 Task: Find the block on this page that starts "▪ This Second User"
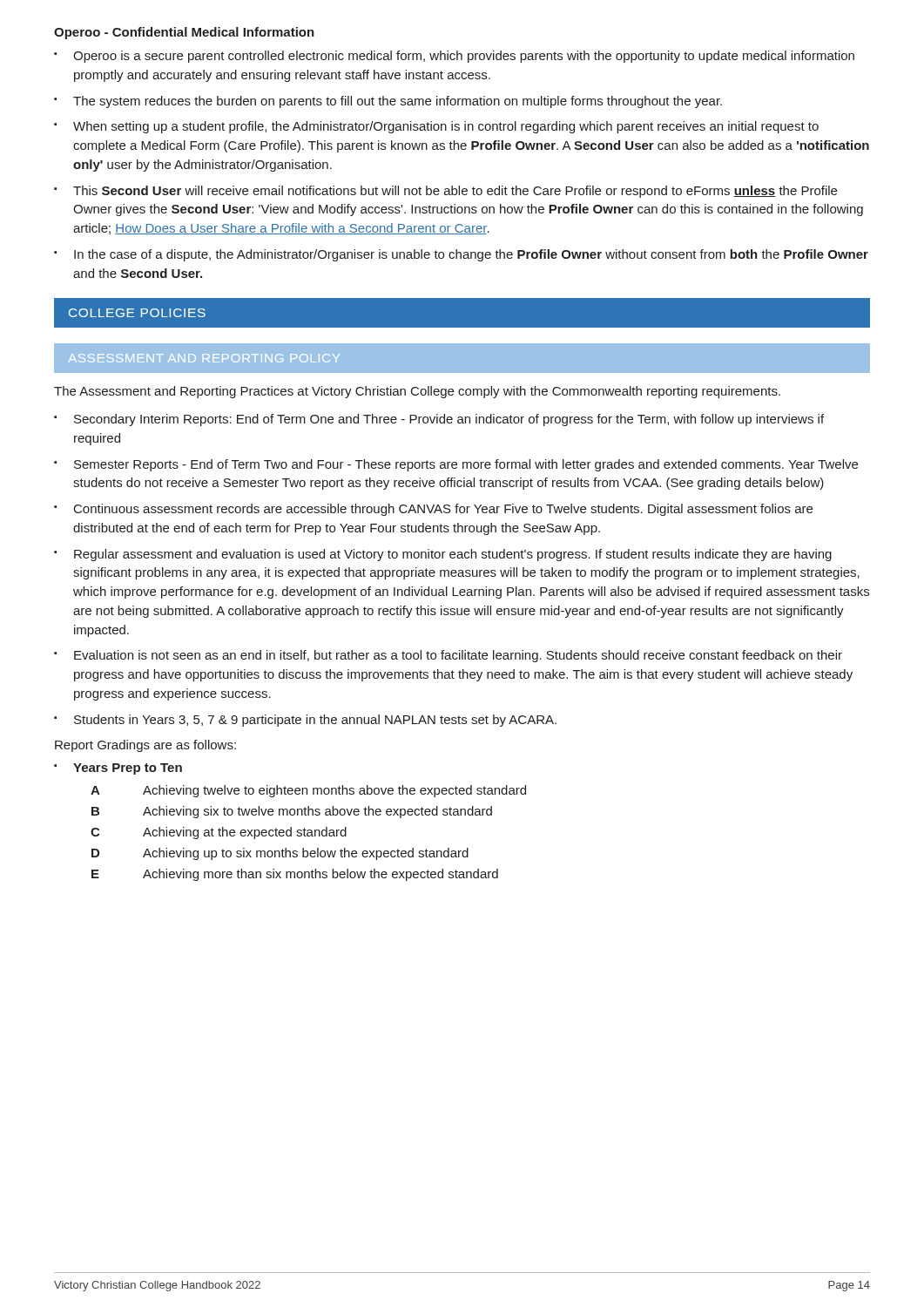point(462,209)
